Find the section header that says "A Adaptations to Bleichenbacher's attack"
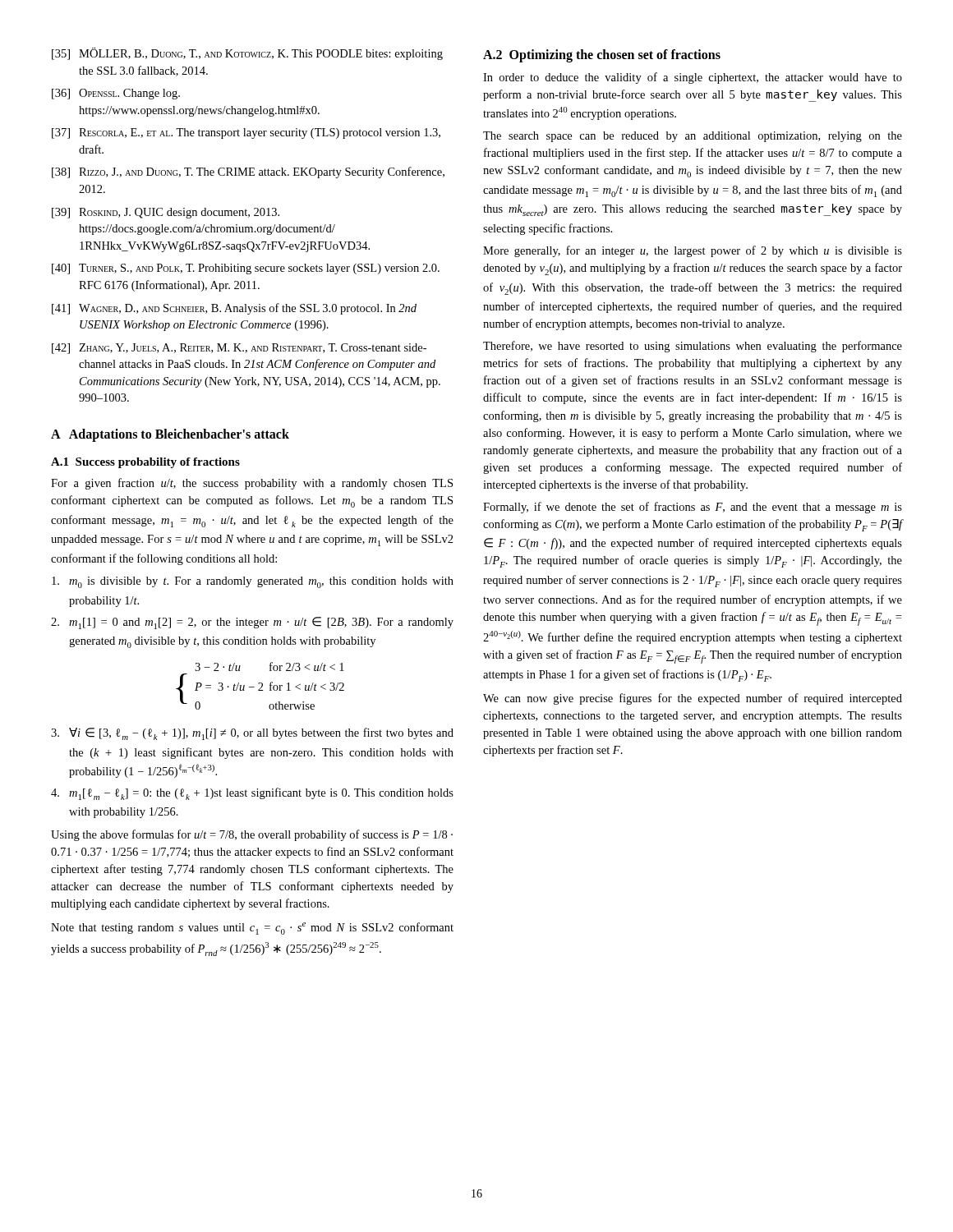This screenshot has width=953, height=1232. [170, 434]
